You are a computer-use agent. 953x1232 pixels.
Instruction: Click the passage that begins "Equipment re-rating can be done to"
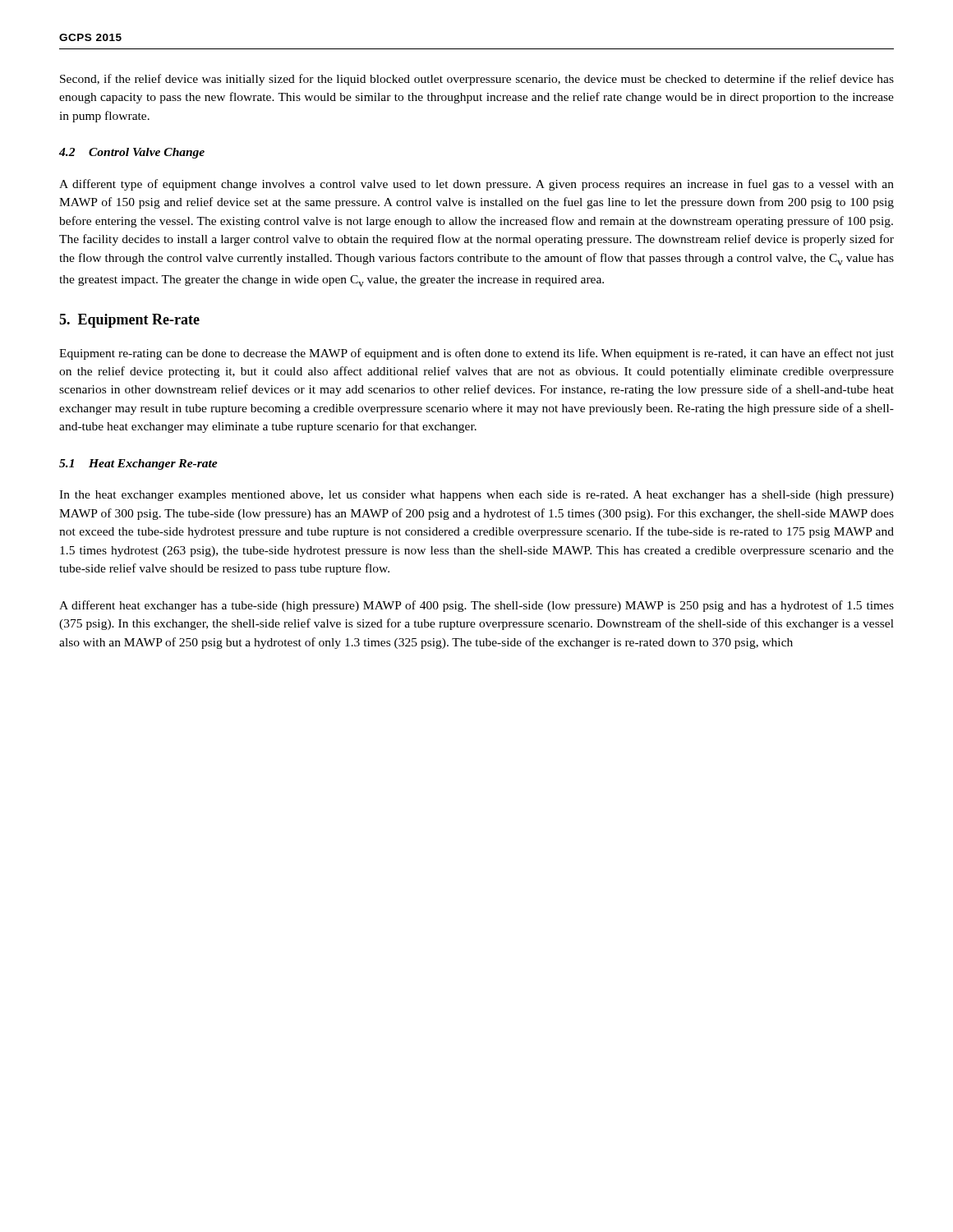476,390
